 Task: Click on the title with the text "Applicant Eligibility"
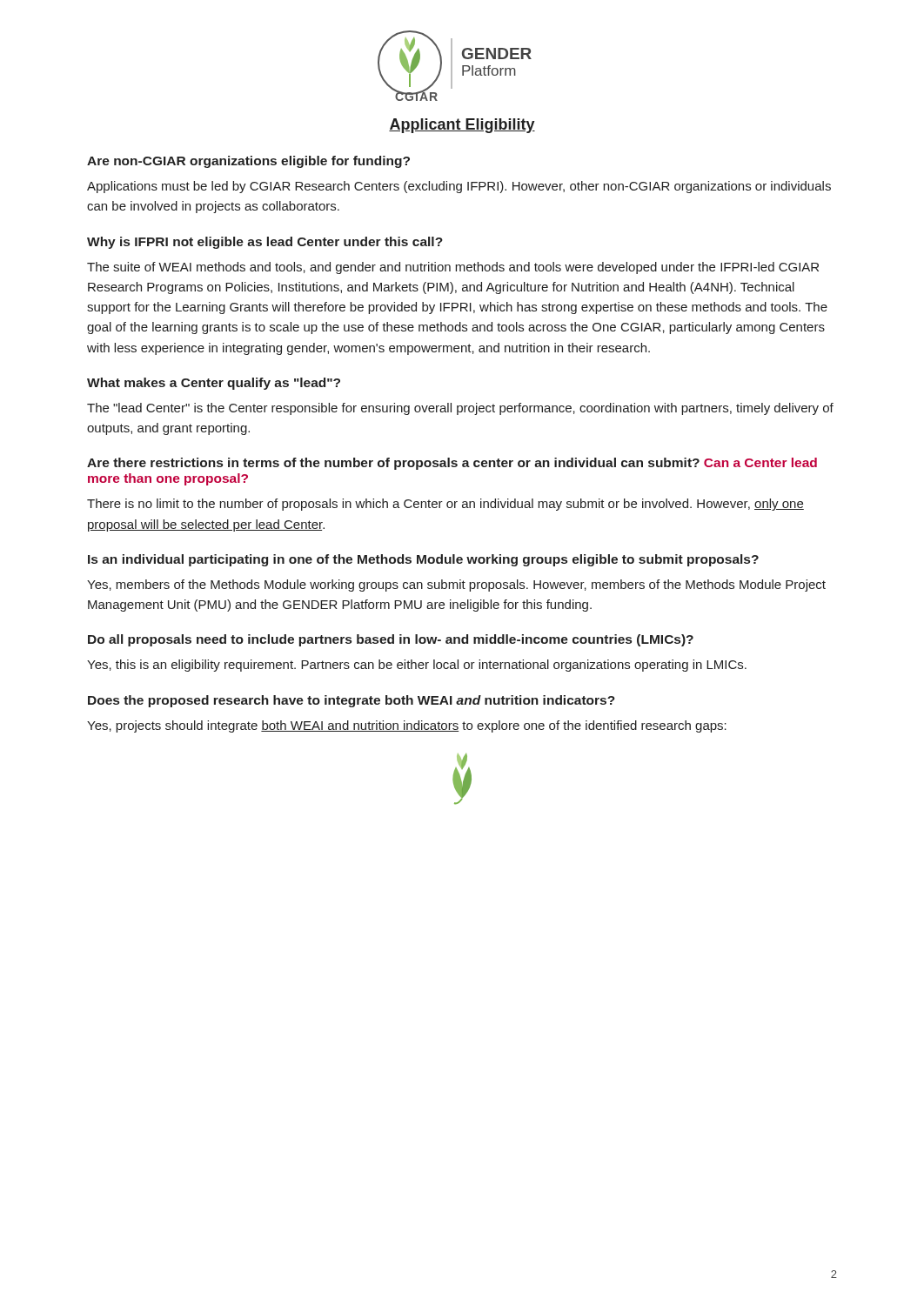[462, 124]
